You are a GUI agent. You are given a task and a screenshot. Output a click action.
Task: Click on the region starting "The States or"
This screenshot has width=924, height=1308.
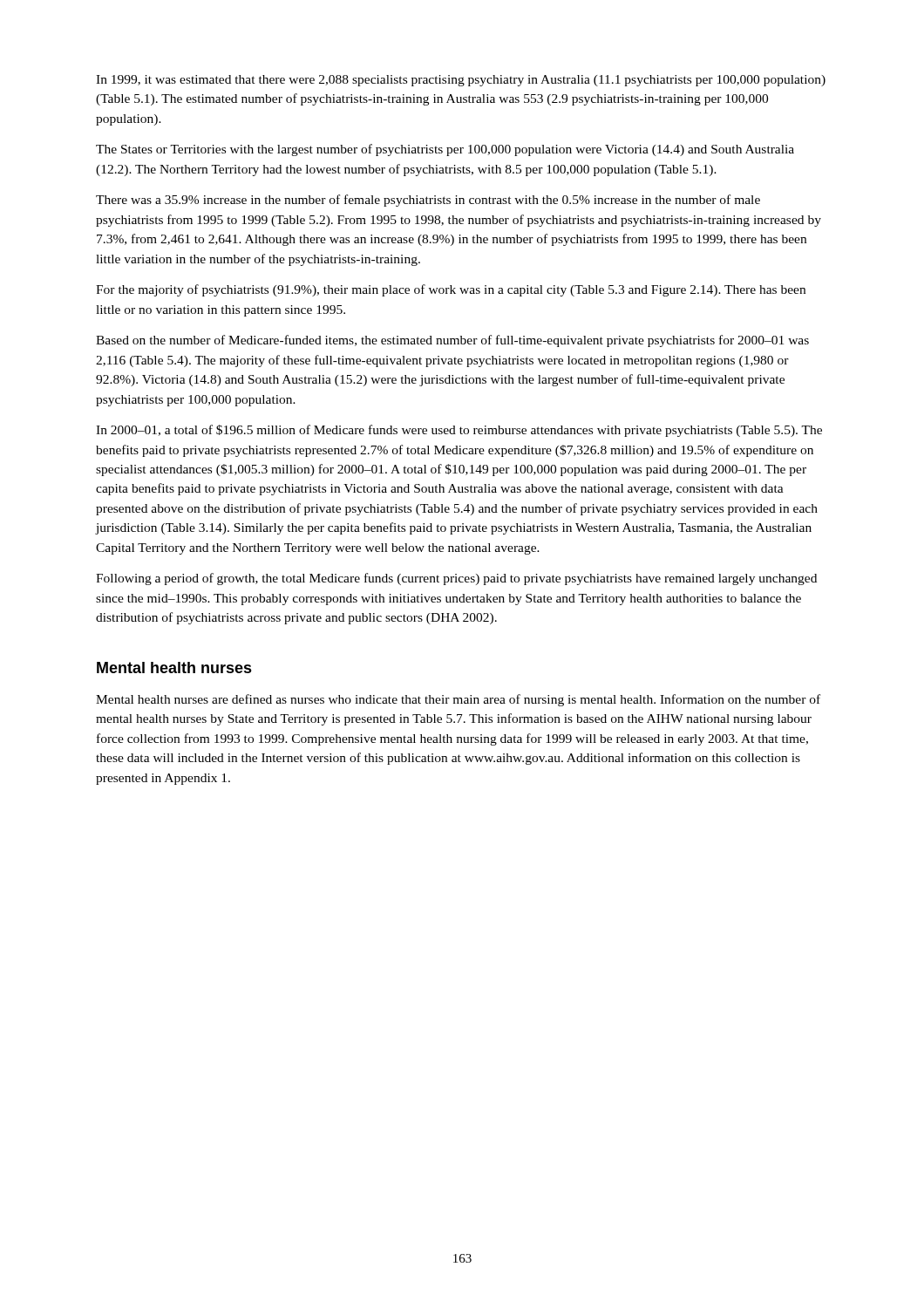(x=445, y=159)
